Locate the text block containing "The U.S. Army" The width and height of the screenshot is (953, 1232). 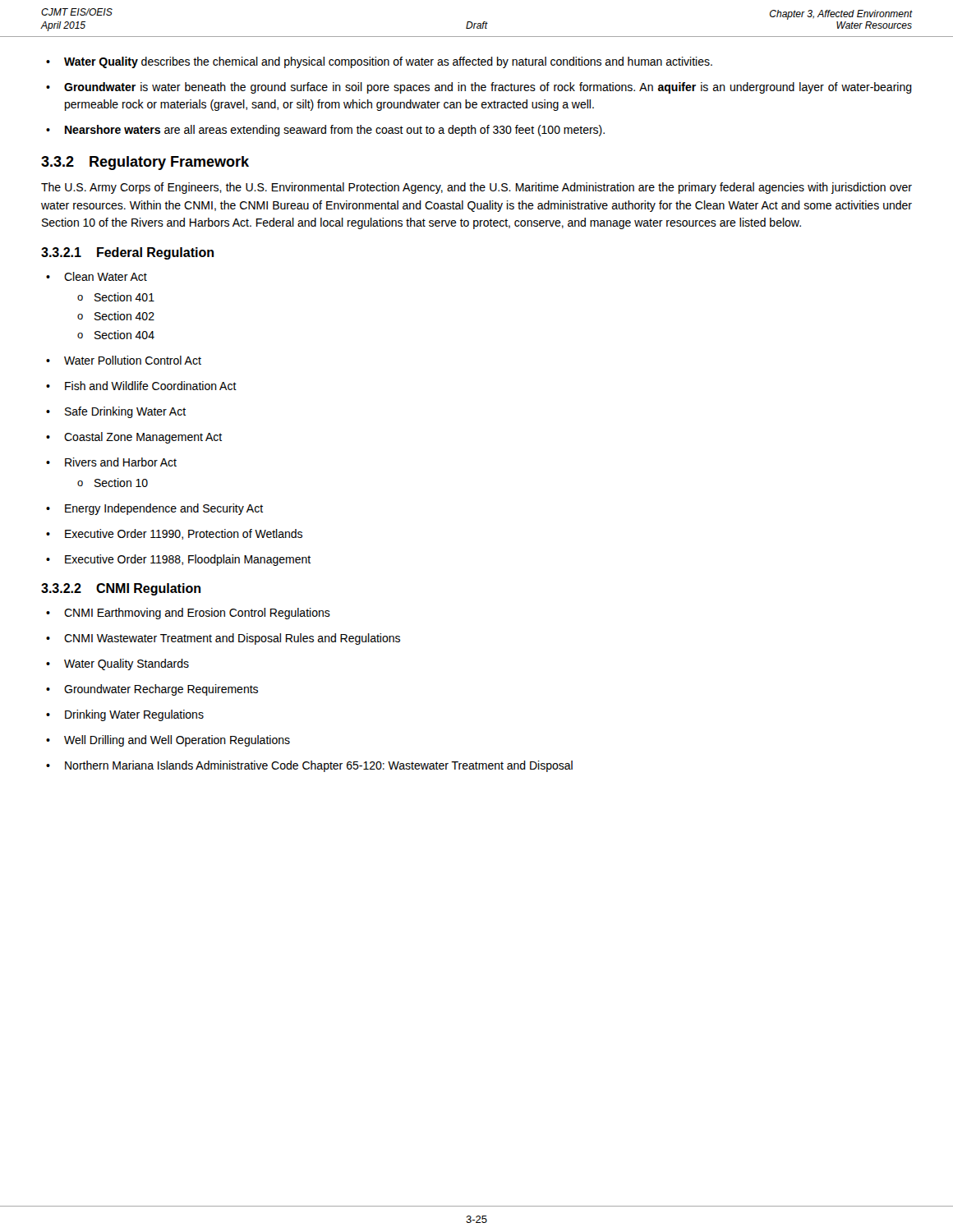point(476,205)
